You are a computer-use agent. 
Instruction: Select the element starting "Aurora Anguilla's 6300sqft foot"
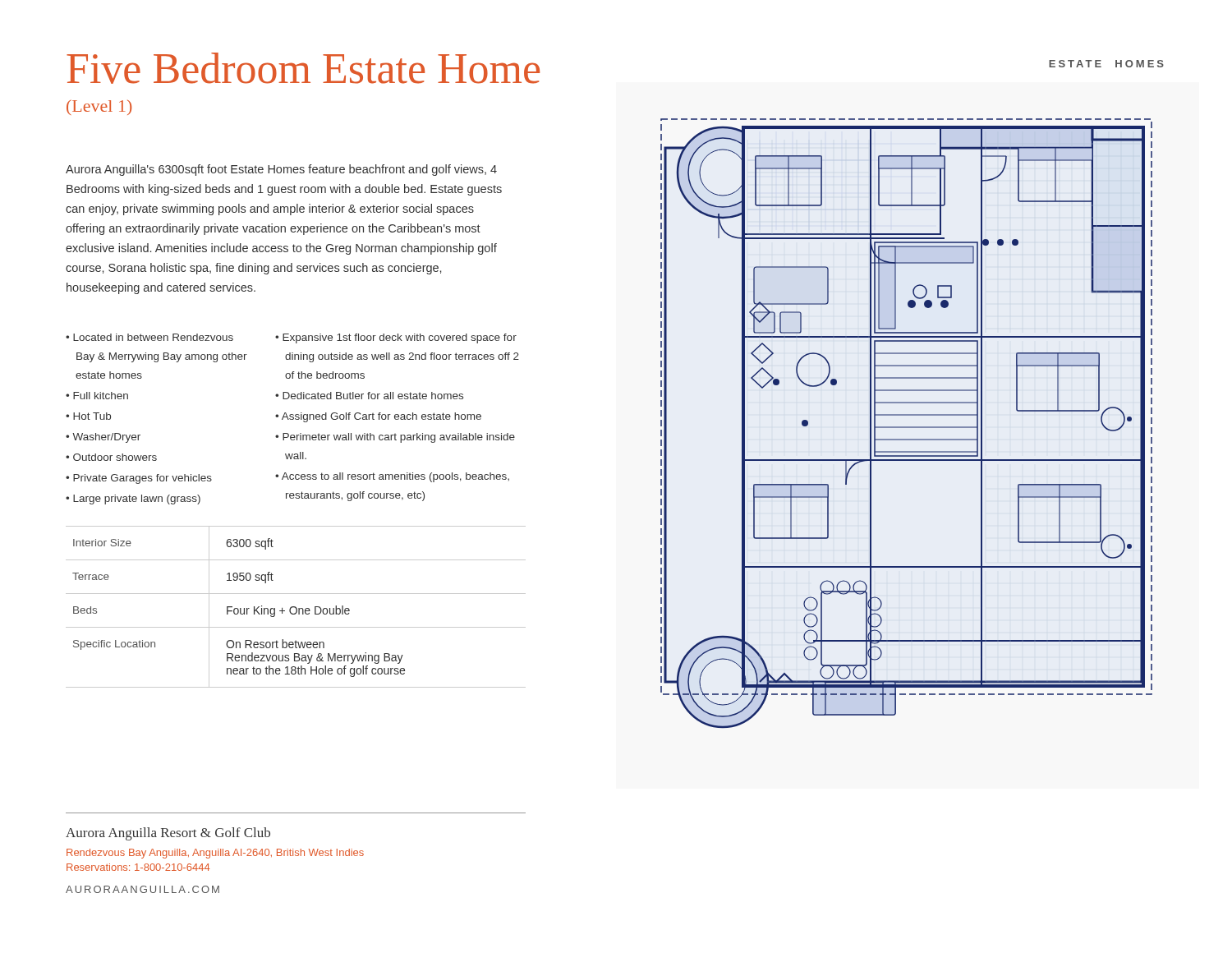[x=284, y=228]
